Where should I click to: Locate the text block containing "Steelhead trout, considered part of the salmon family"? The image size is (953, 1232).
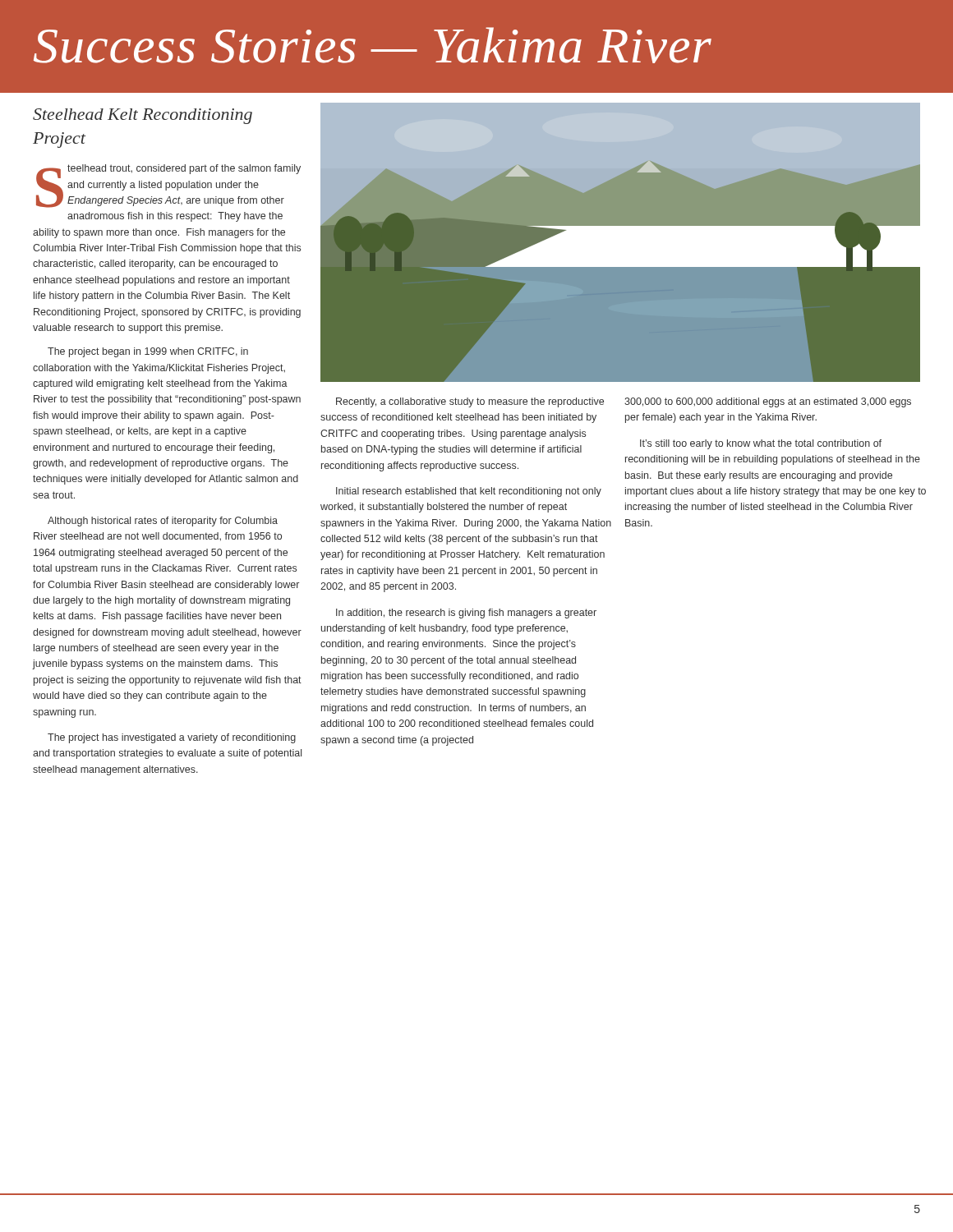tap(168, 249)
